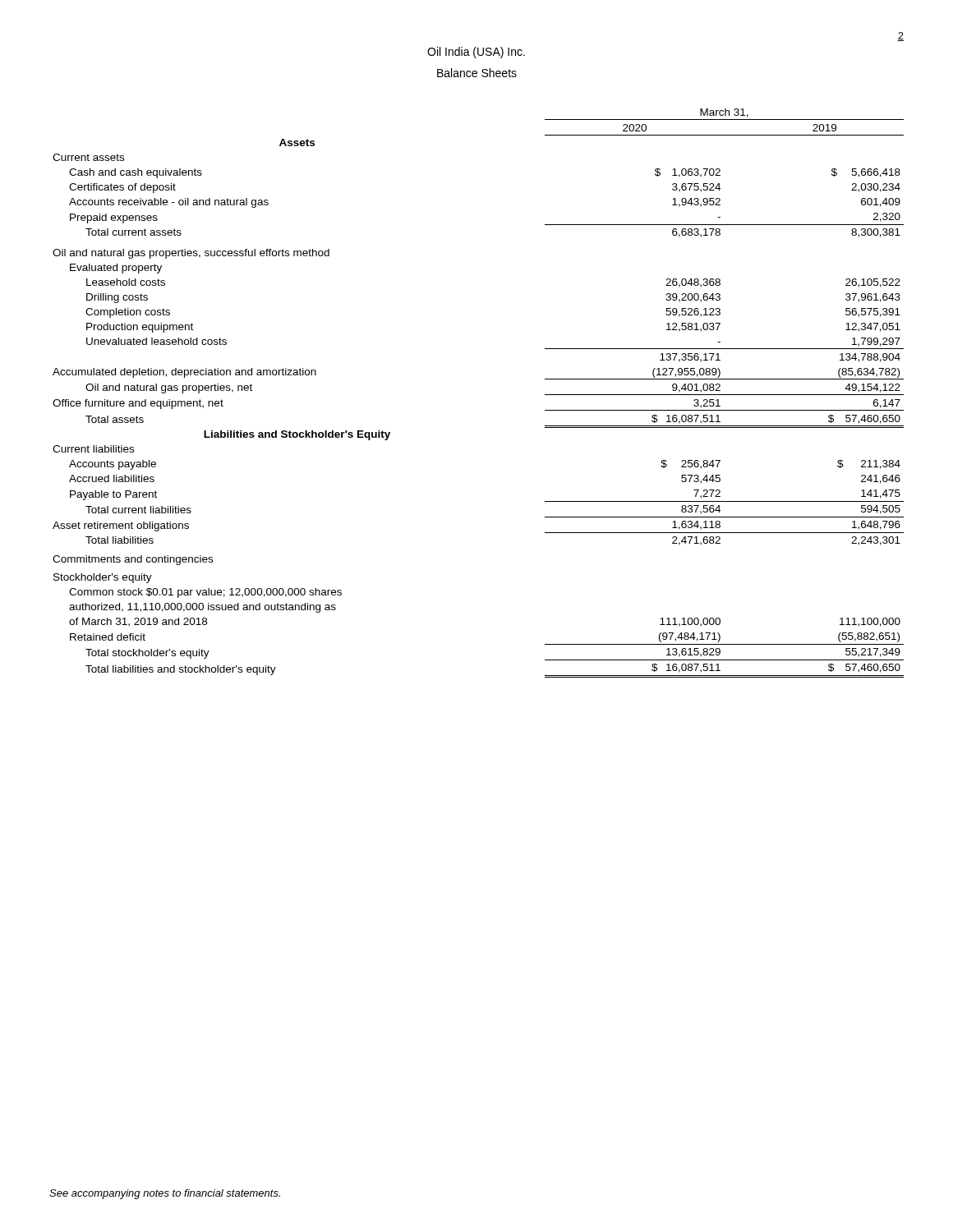Locate the text "Balance Sheets"

tap(476, 73)
